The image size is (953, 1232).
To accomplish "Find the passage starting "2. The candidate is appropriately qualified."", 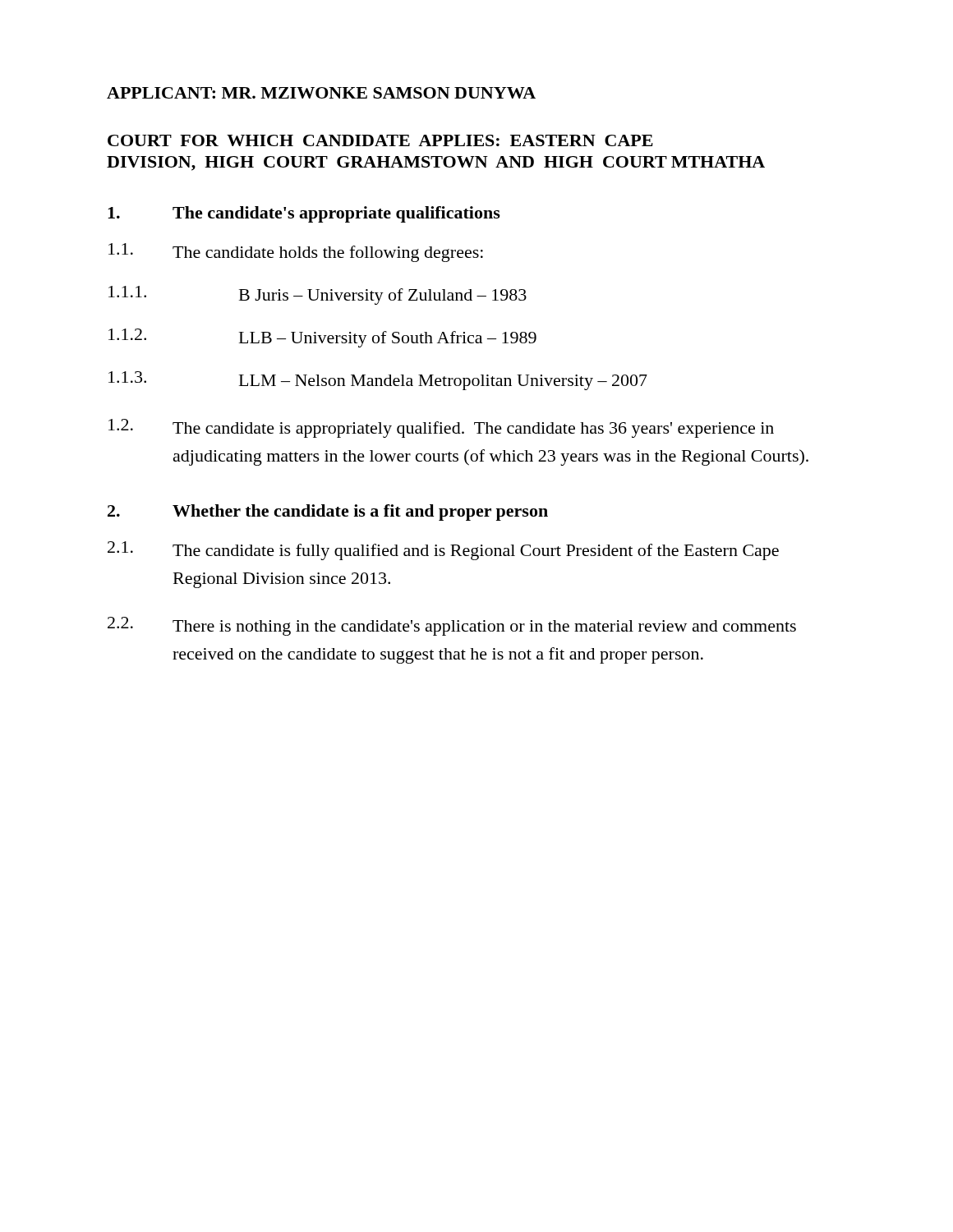I will pyautogui.click(x=476, y=442).
